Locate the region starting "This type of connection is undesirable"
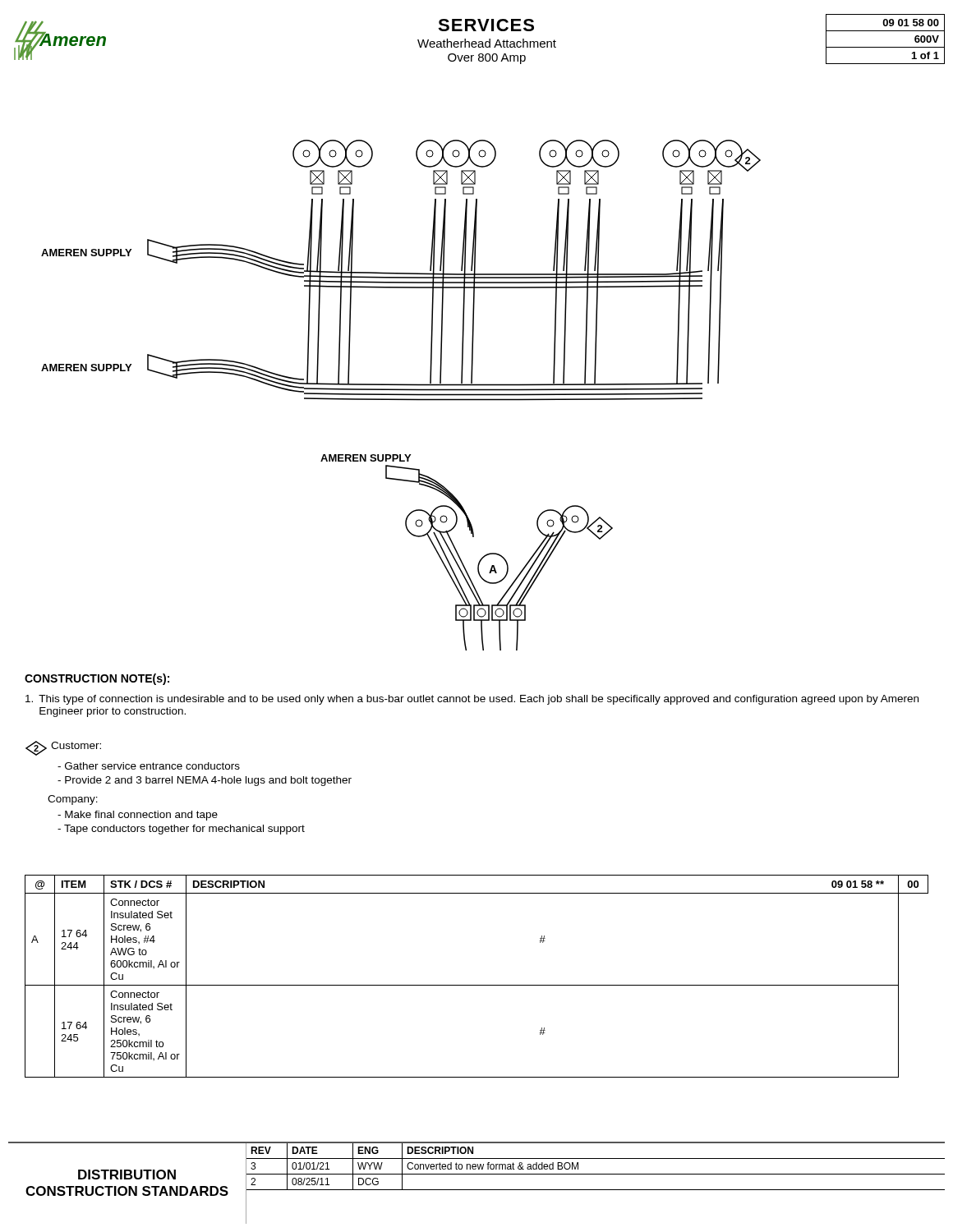Viewport: 953px width, 1232px height. point(476,705)
